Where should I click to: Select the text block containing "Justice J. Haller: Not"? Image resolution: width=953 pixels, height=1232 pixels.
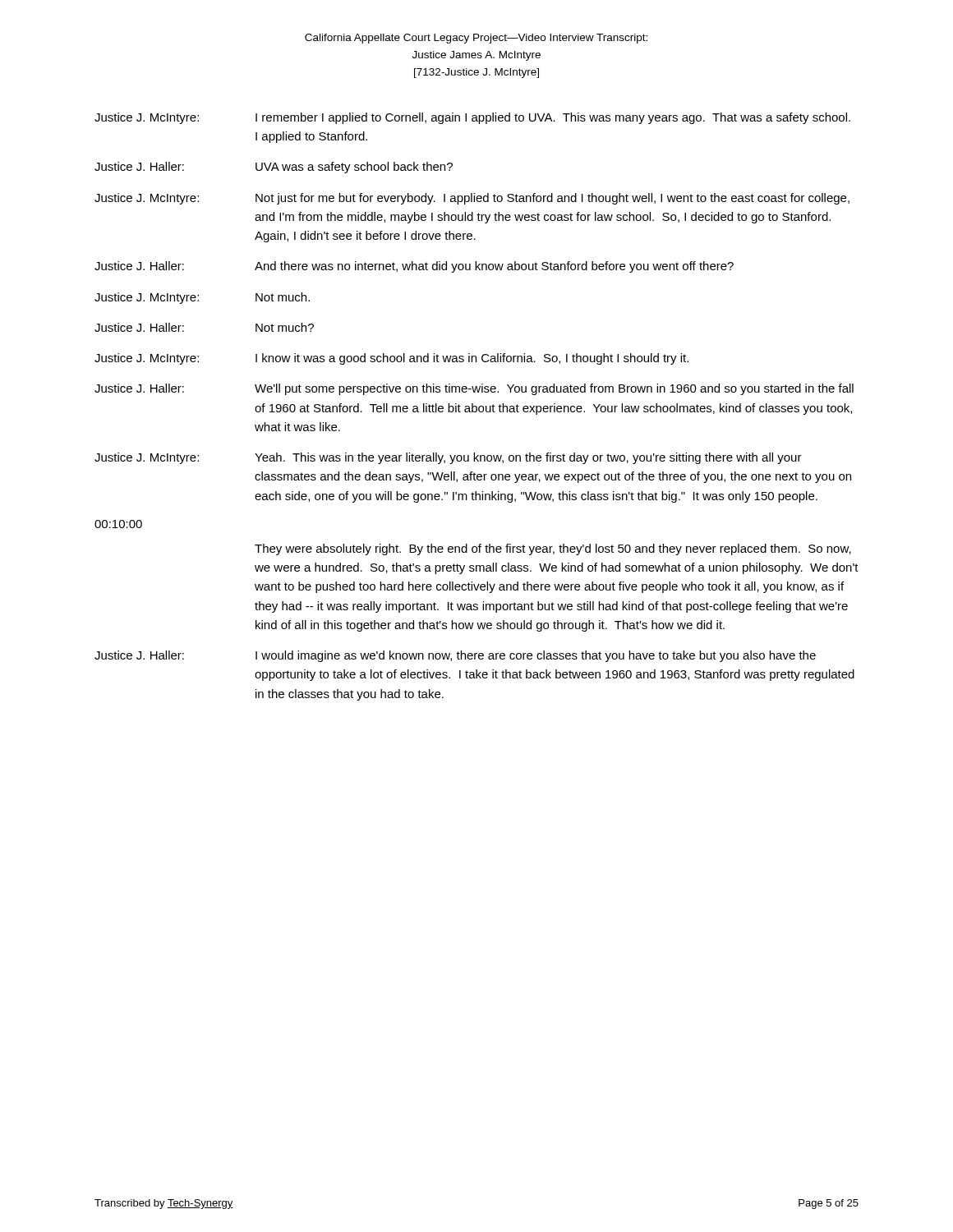[x=140, y=327]
